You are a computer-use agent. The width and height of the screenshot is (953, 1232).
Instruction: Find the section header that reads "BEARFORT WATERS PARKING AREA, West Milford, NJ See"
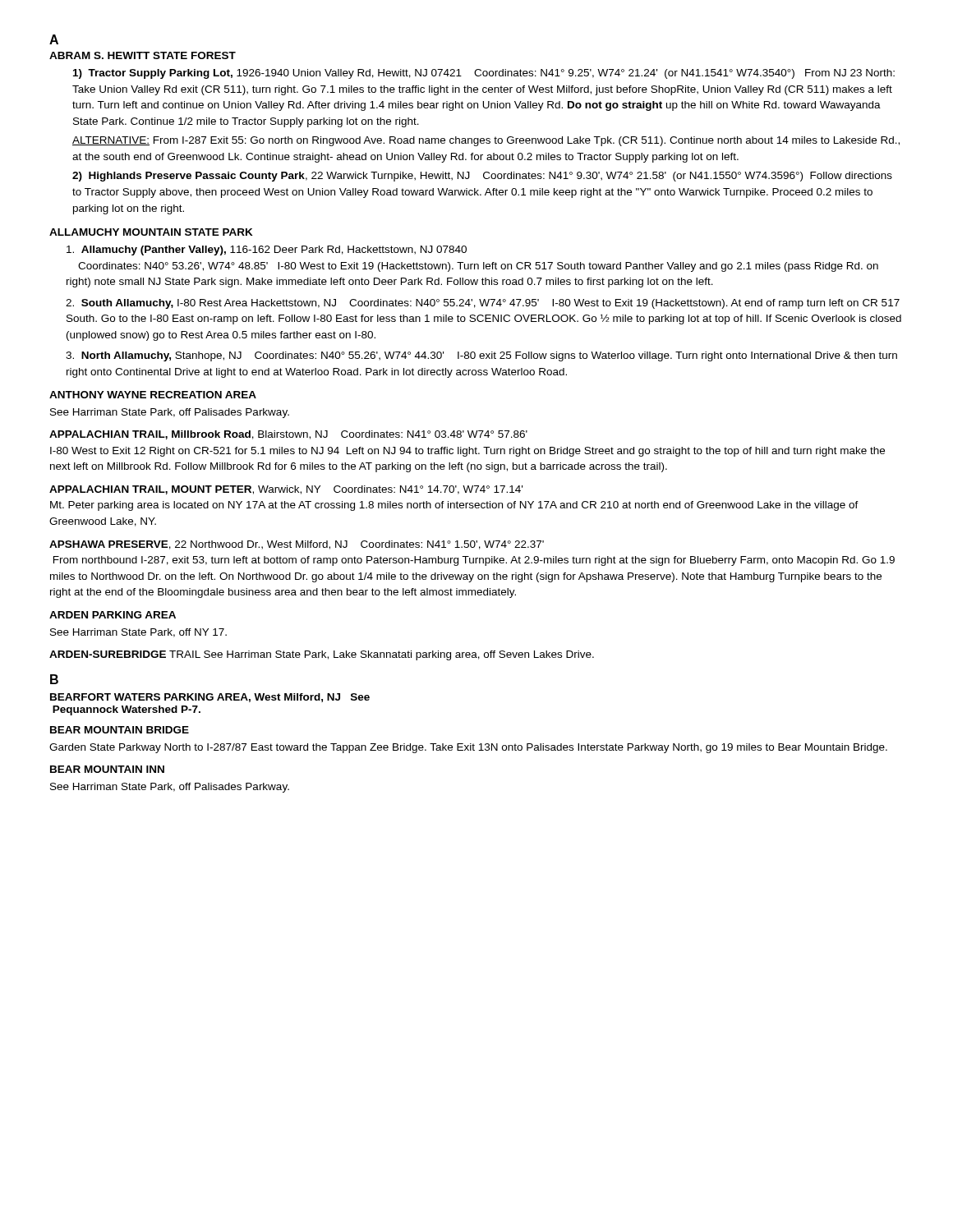(x=210, y=703)
